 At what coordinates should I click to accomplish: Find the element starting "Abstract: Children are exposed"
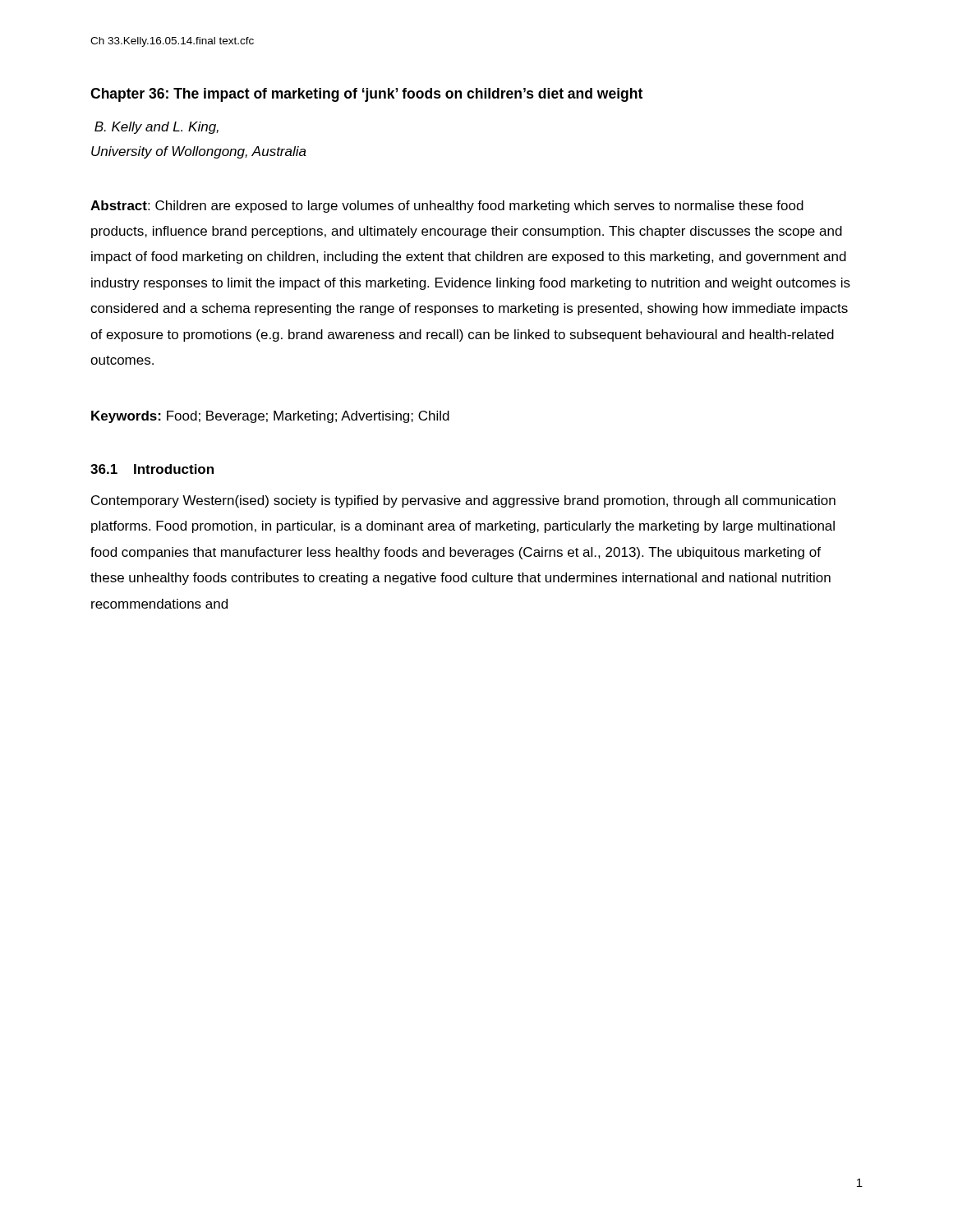(x=470, y=283)
